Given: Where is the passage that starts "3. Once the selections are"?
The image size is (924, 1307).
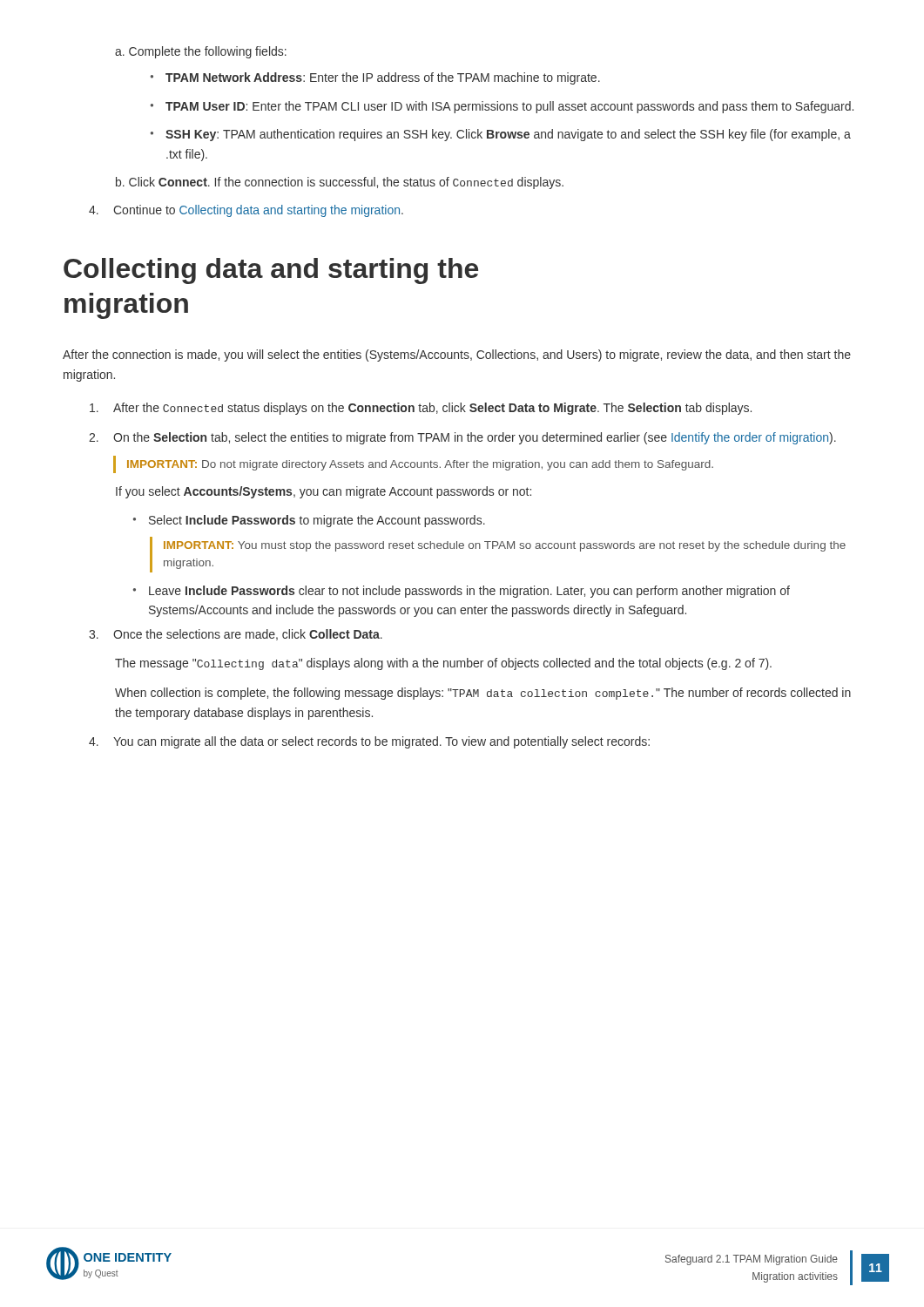Looking at the screenshot, I should (x=236, y=635).
